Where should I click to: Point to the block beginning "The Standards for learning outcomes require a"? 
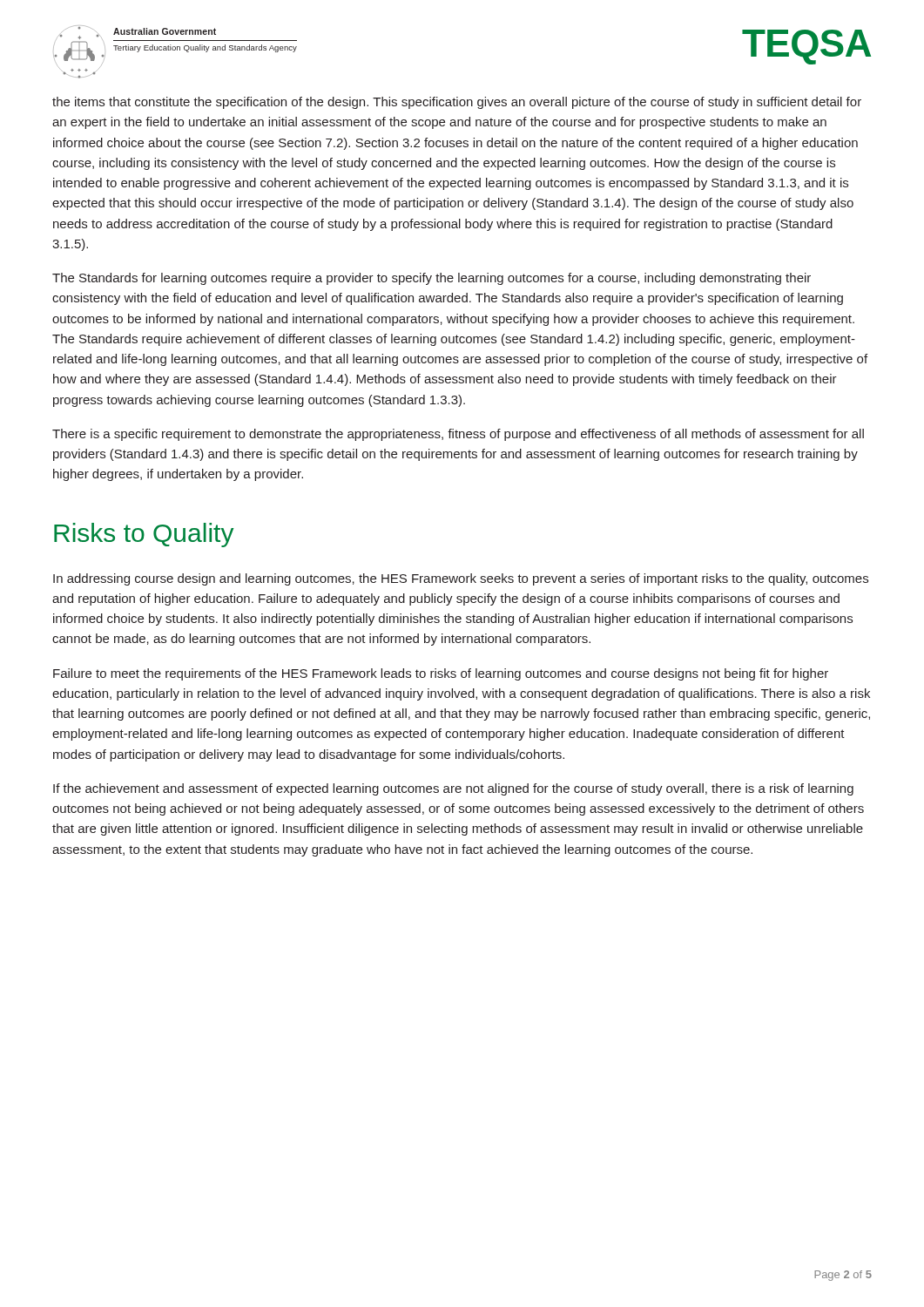[x=460, y=338]
